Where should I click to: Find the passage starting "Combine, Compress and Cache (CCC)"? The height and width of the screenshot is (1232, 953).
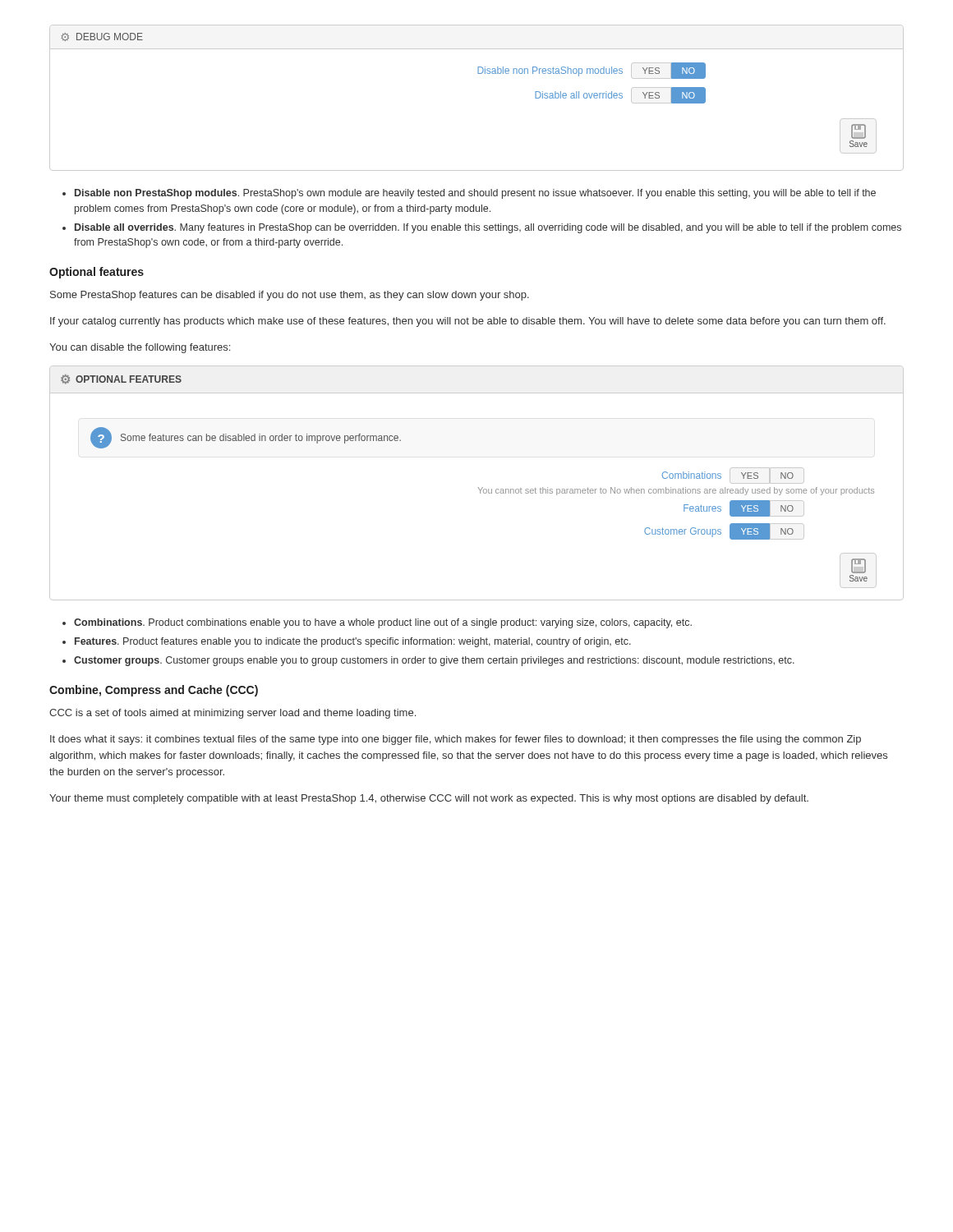[154, 690]
